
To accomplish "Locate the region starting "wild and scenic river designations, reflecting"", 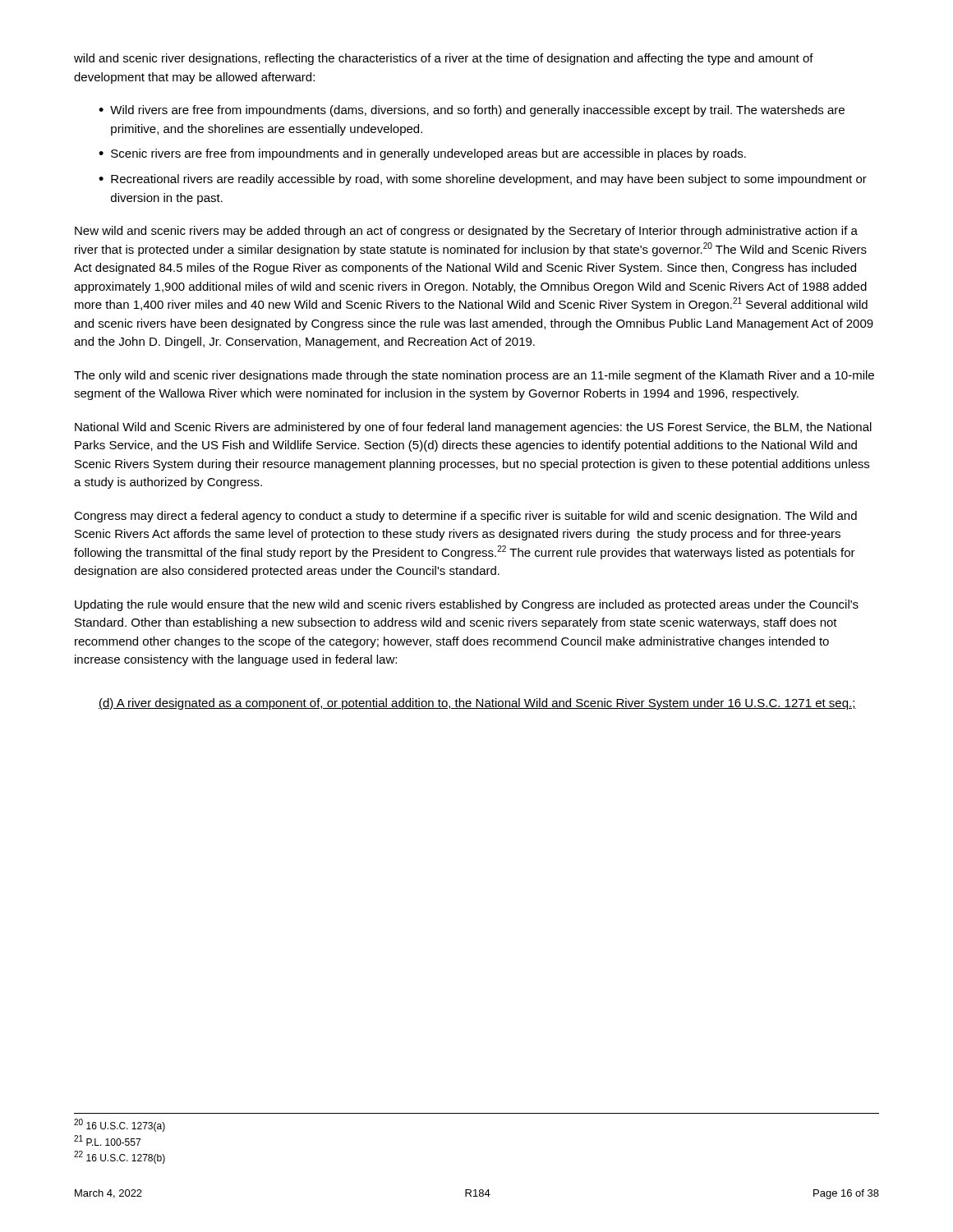I will point(476,68).
